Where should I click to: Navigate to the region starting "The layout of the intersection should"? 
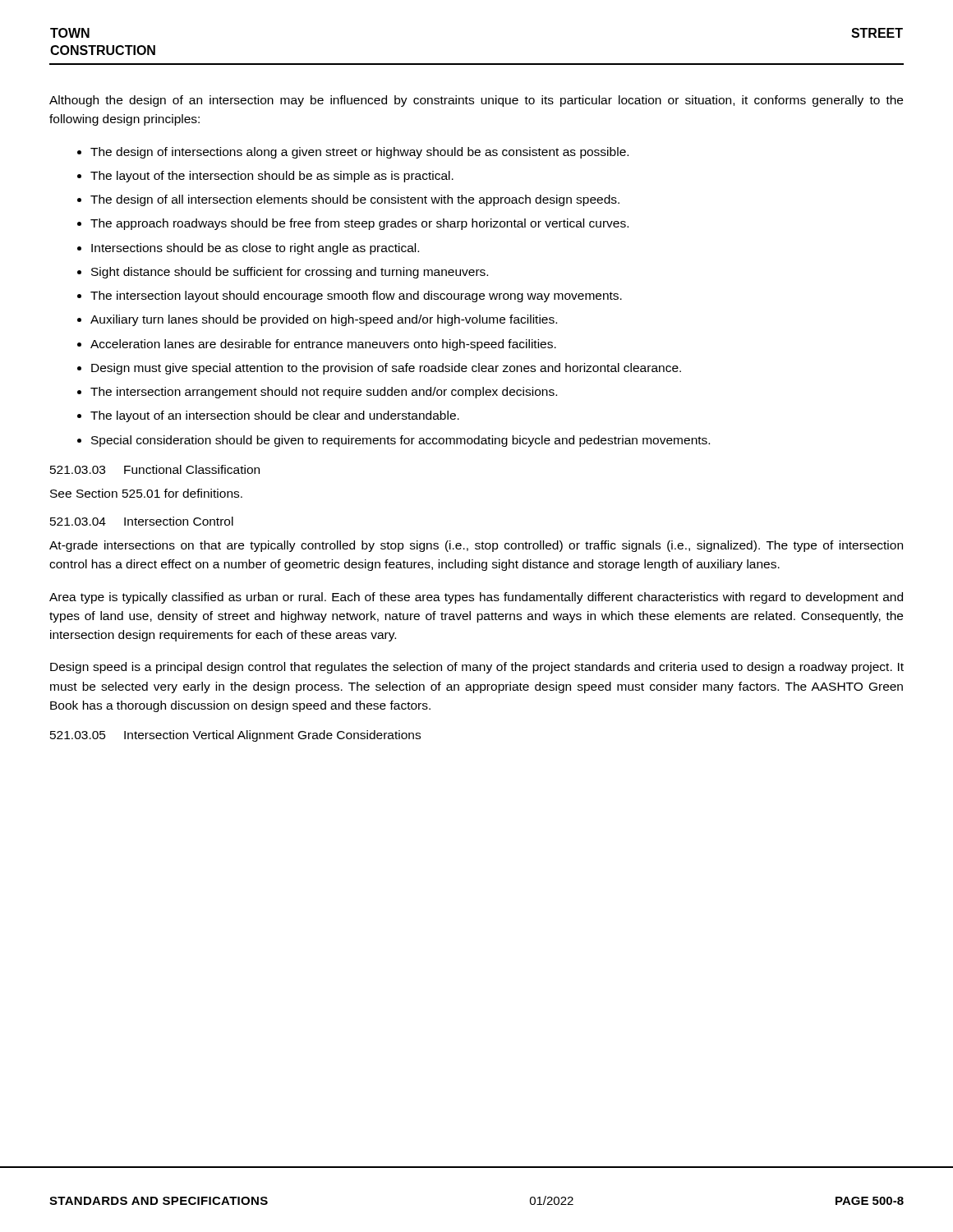[x=272, y=175]
